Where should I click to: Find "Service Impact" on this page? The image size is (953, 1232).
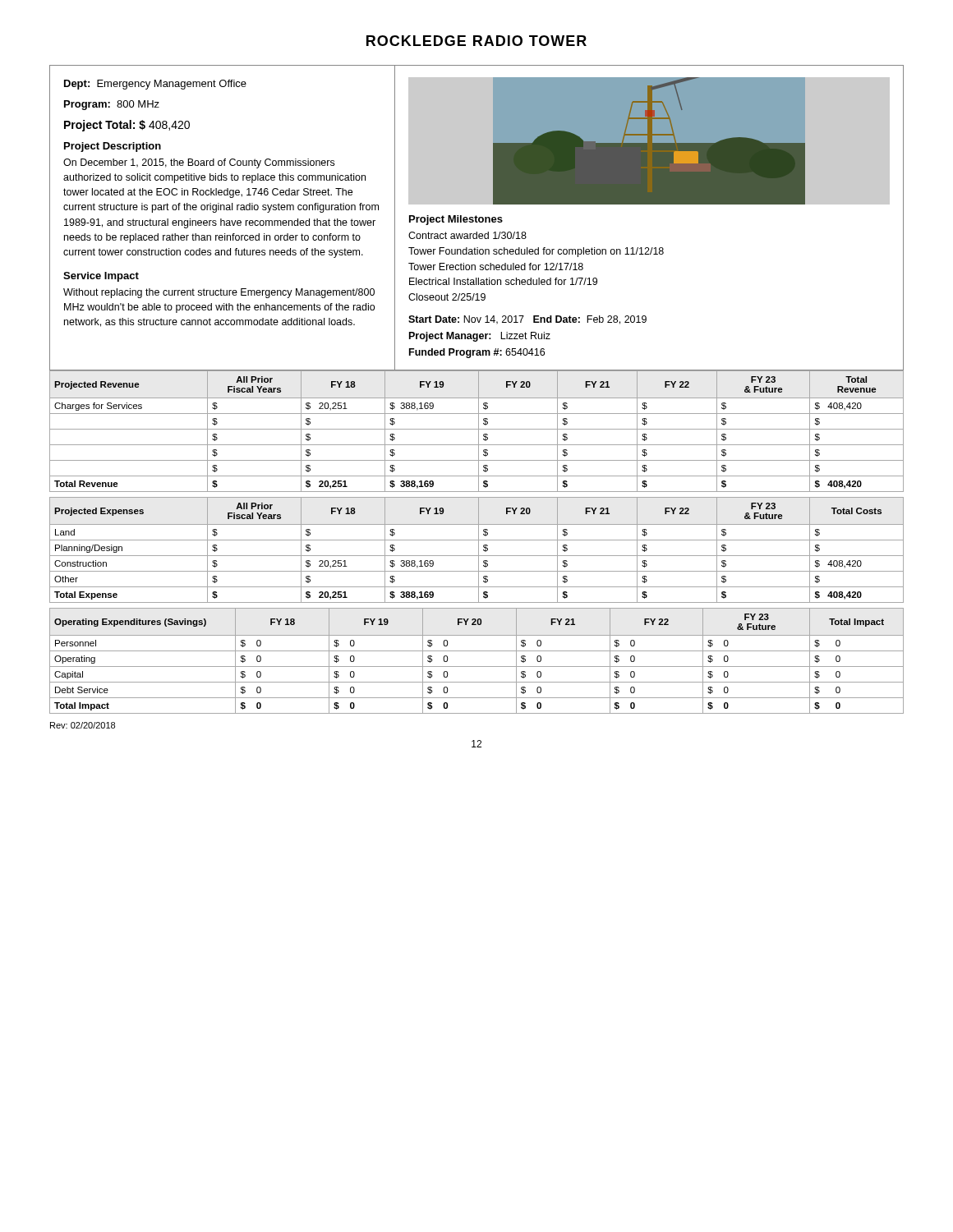101,275
